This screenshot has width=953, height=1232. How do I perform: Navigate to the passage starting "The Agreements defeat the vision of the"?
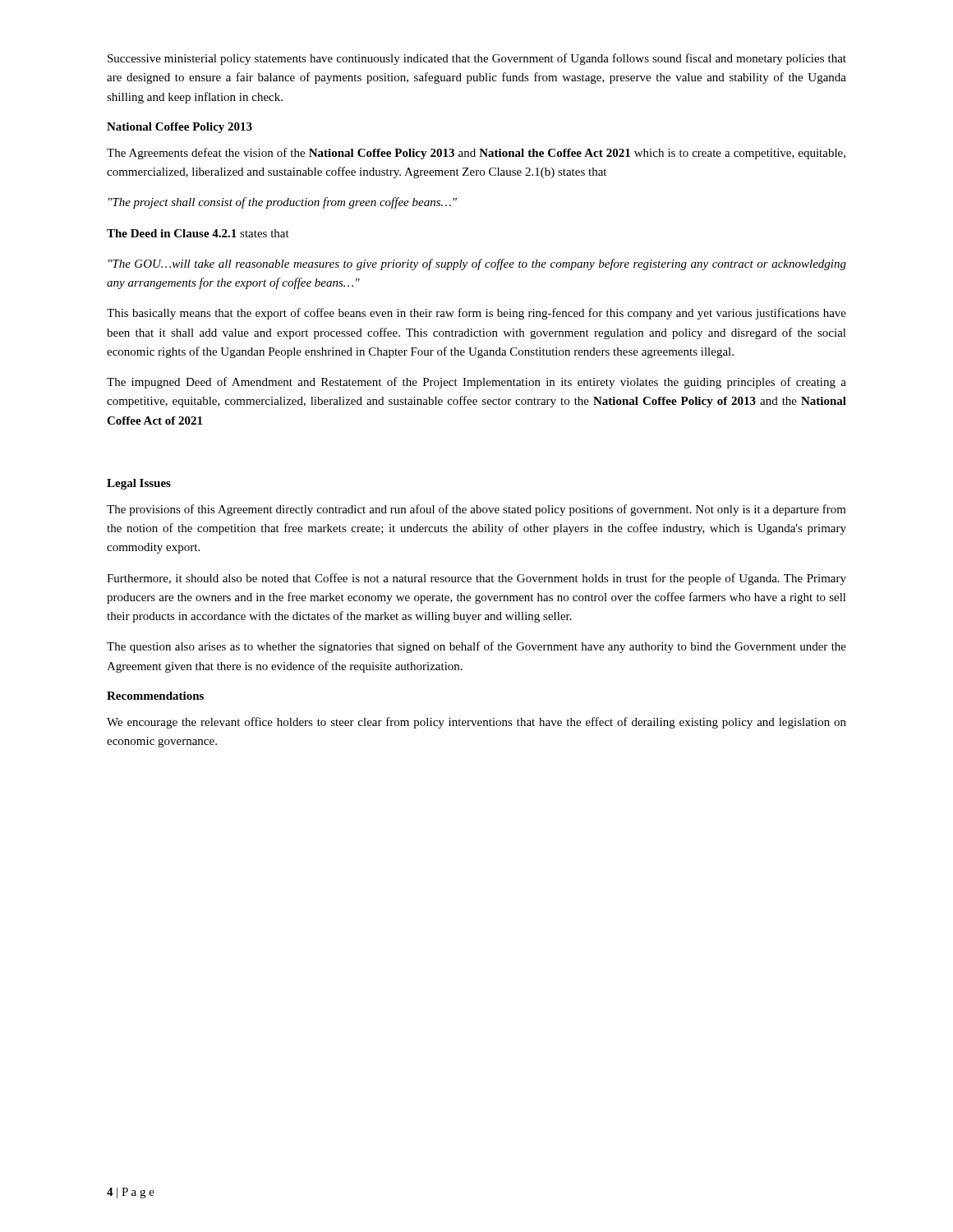click(x=476, y=162)
